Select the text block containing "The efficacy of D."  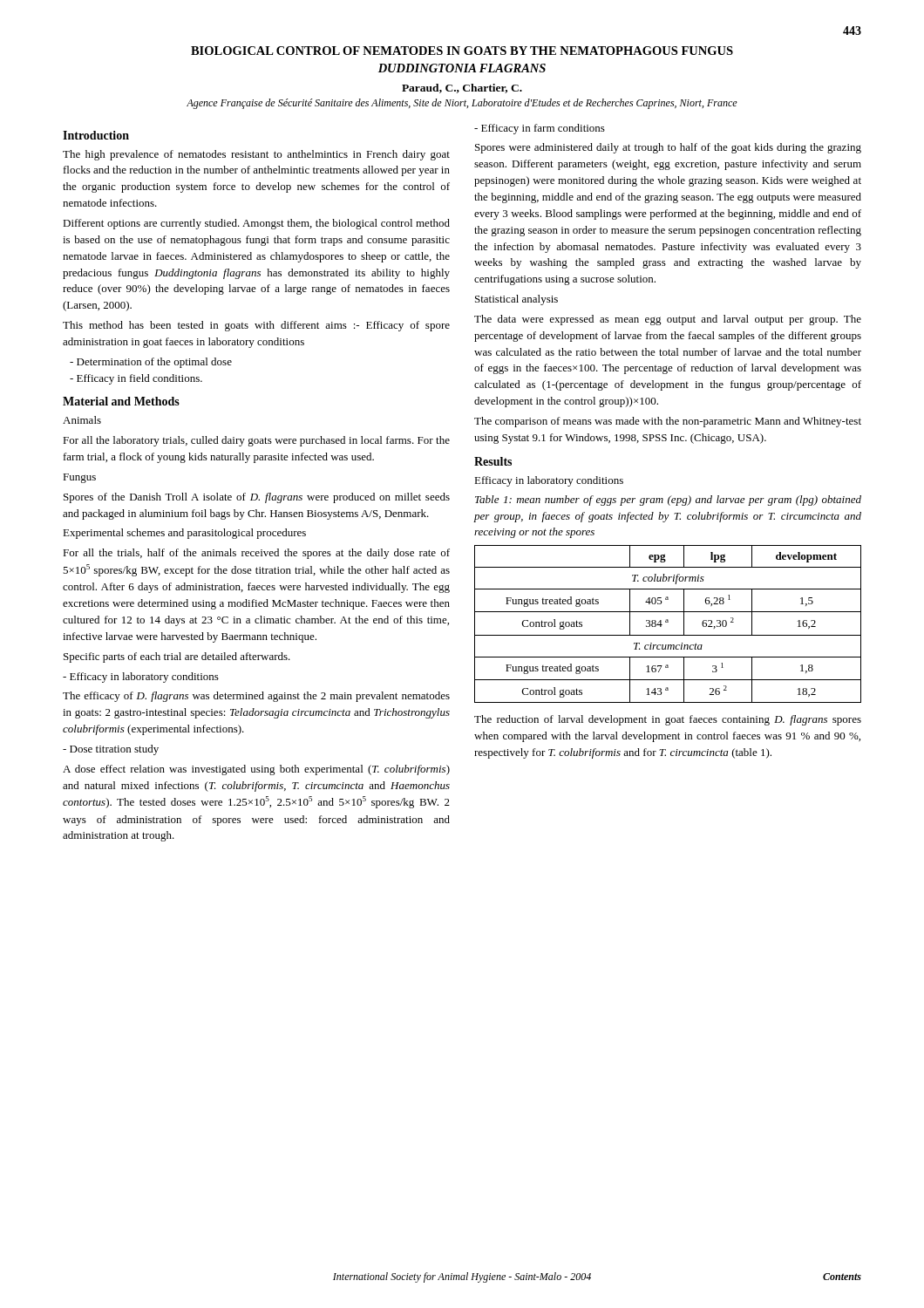(256, 712)
